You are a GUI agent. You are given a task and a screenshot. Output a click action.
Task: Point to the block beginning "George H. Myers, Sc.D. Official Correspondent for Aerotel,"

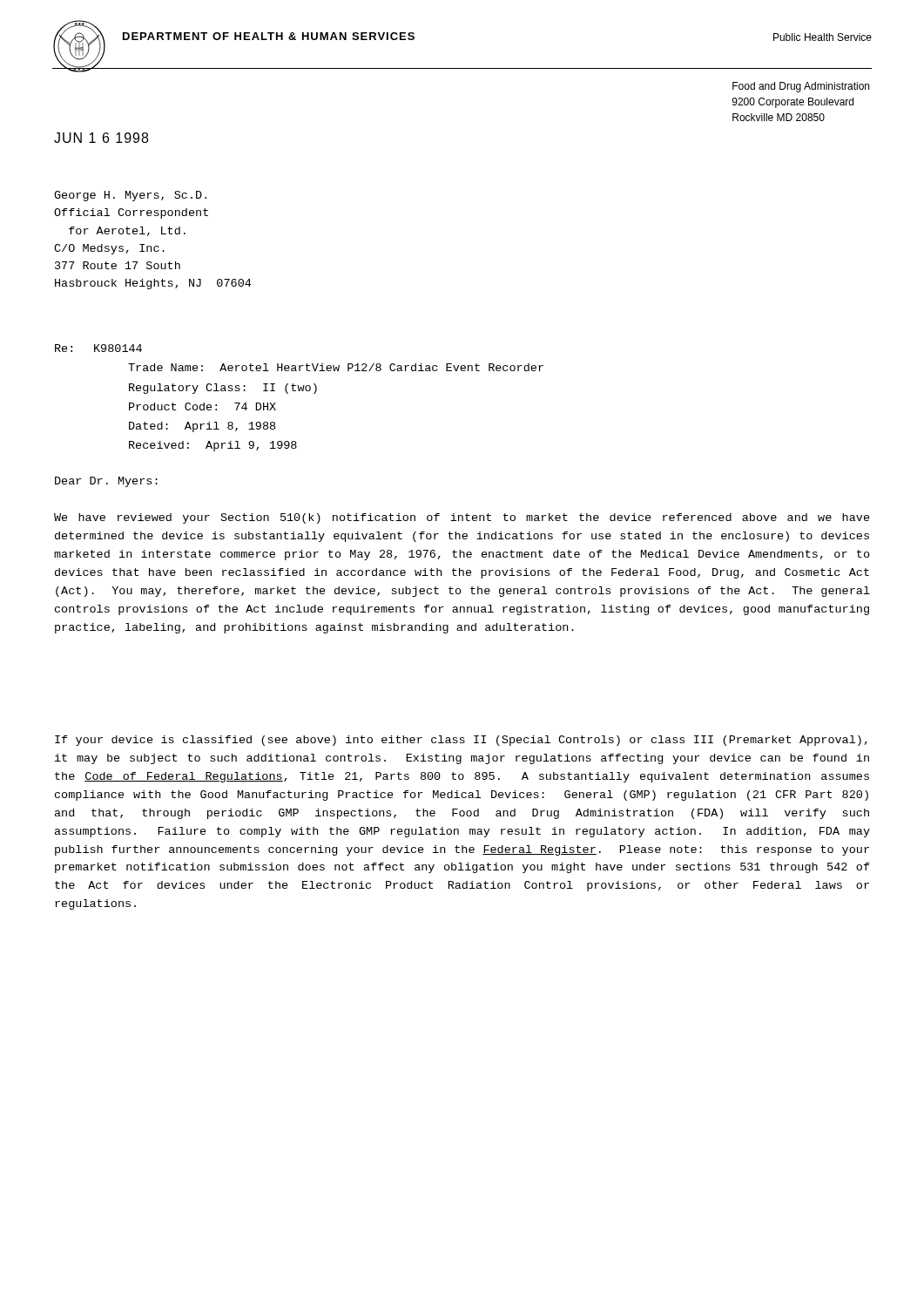pyautogui.click(x=153, y=240)
